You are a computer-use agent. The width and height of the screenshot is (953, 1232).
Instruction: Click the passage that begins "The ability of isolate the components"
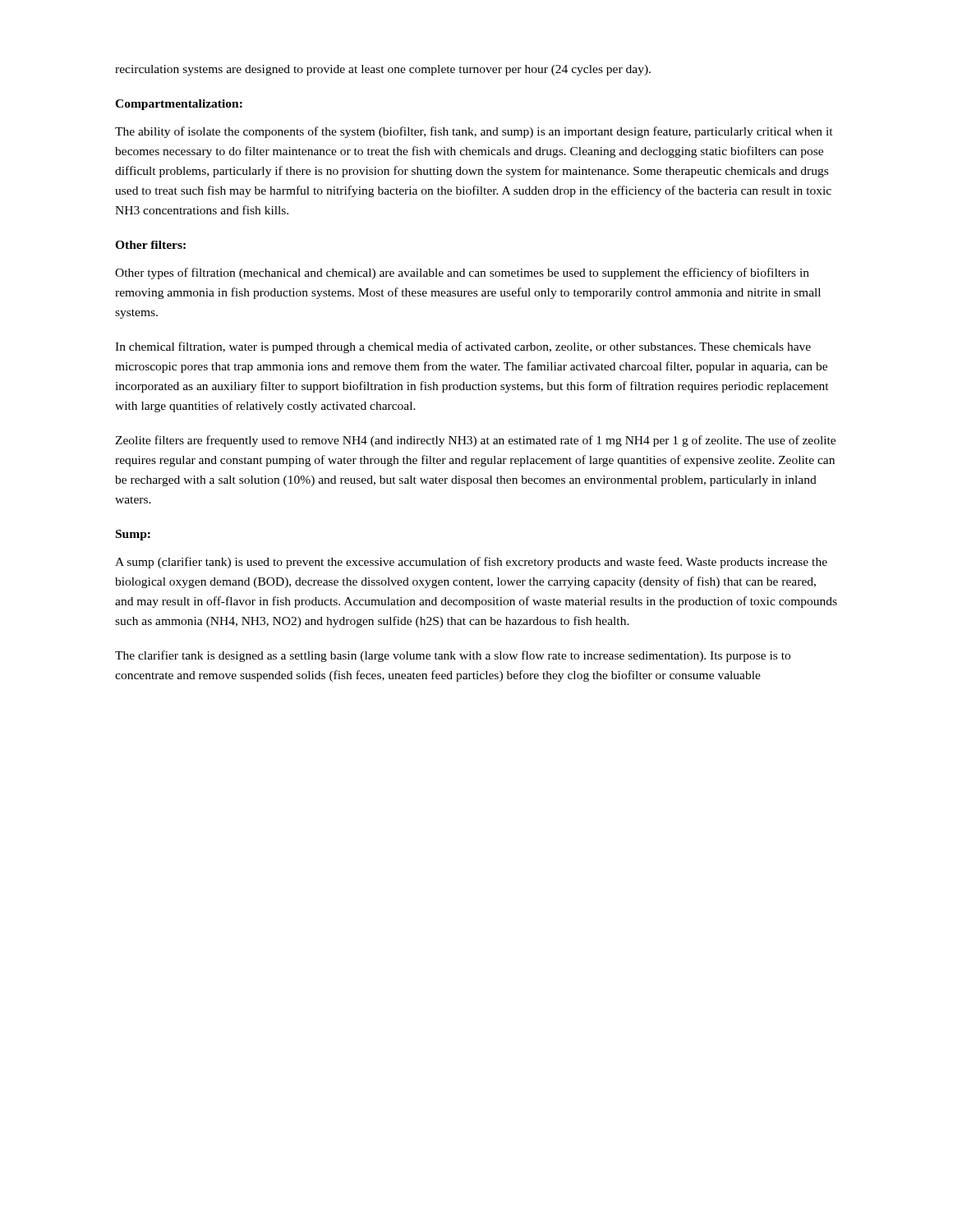click(x=474, y=171)
